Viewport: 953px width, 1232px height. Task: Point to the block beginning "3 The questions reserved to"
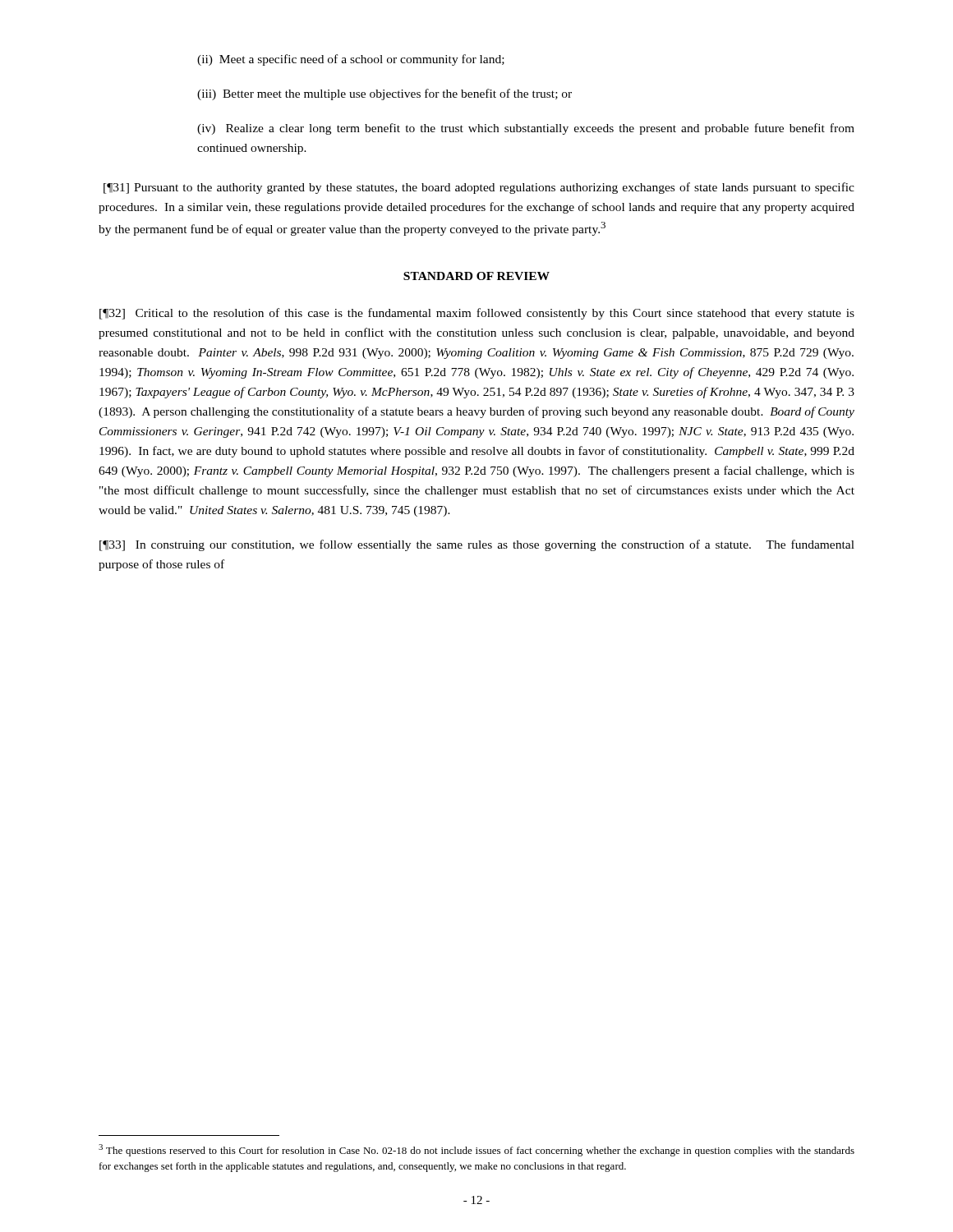coord(476,1157)
